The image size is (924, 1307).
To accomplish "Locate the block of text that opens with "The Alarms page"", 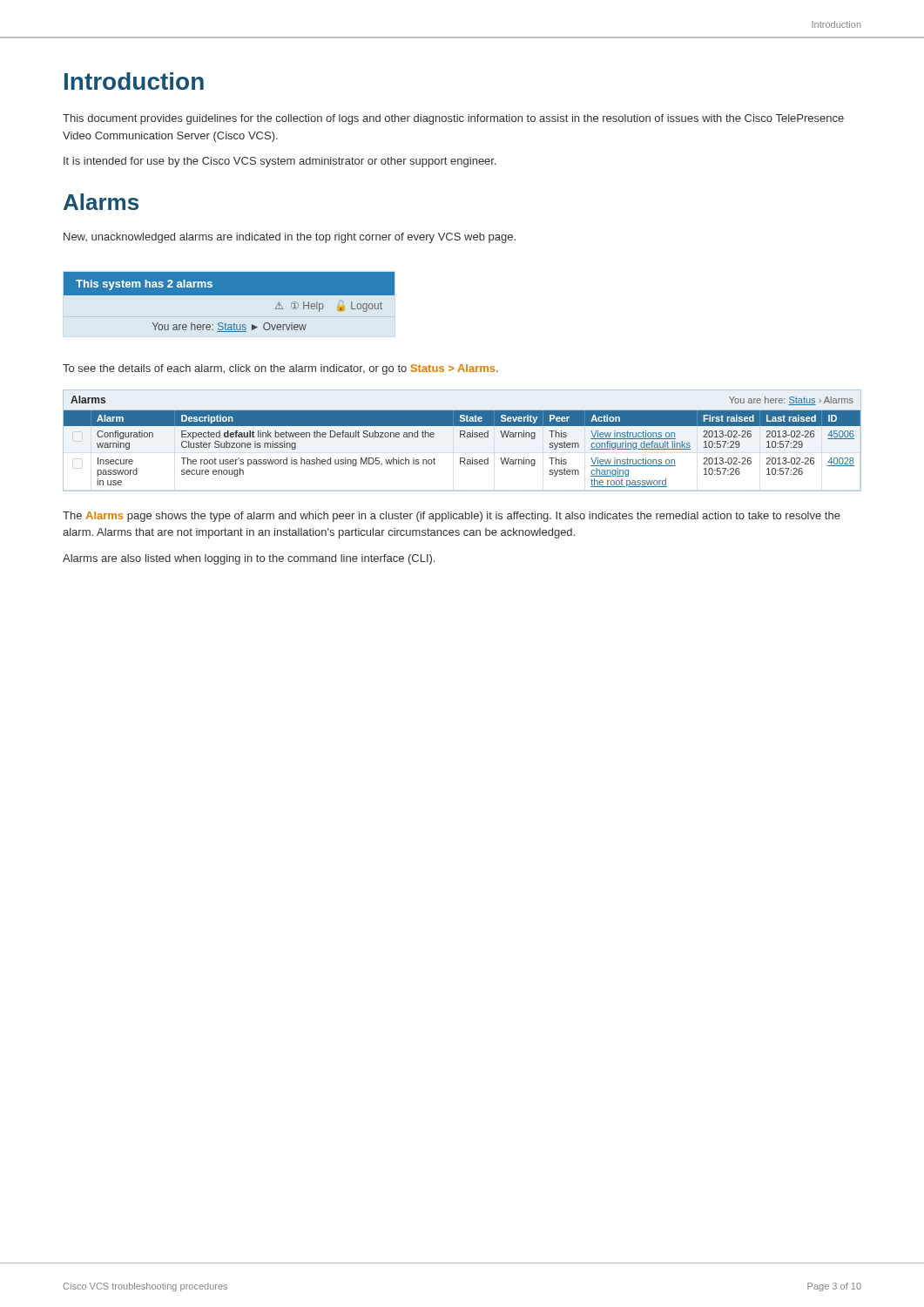I will 462,524.
